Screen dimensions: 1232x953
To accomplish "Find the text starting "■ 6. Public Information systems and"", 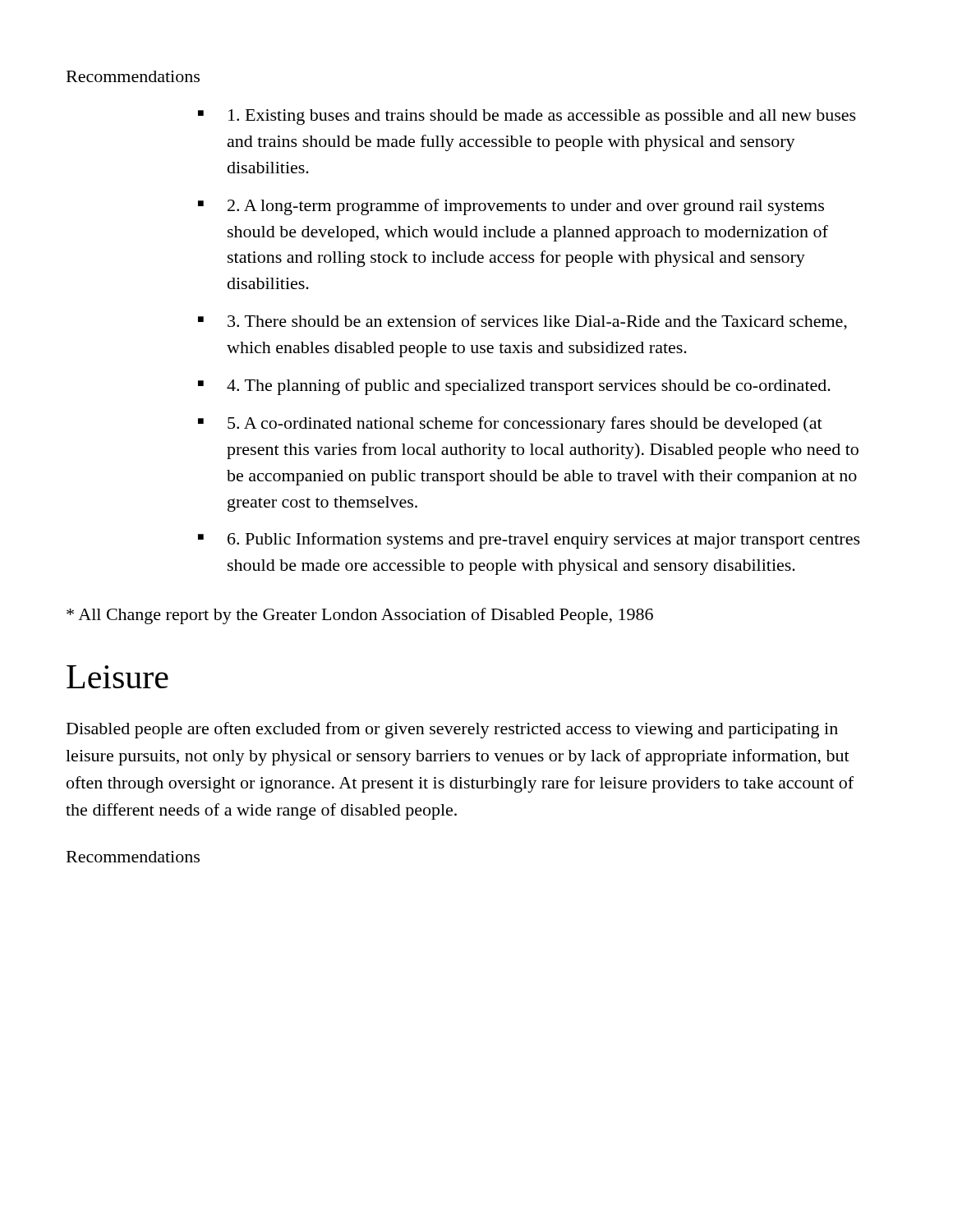I will tap(534, 552).
